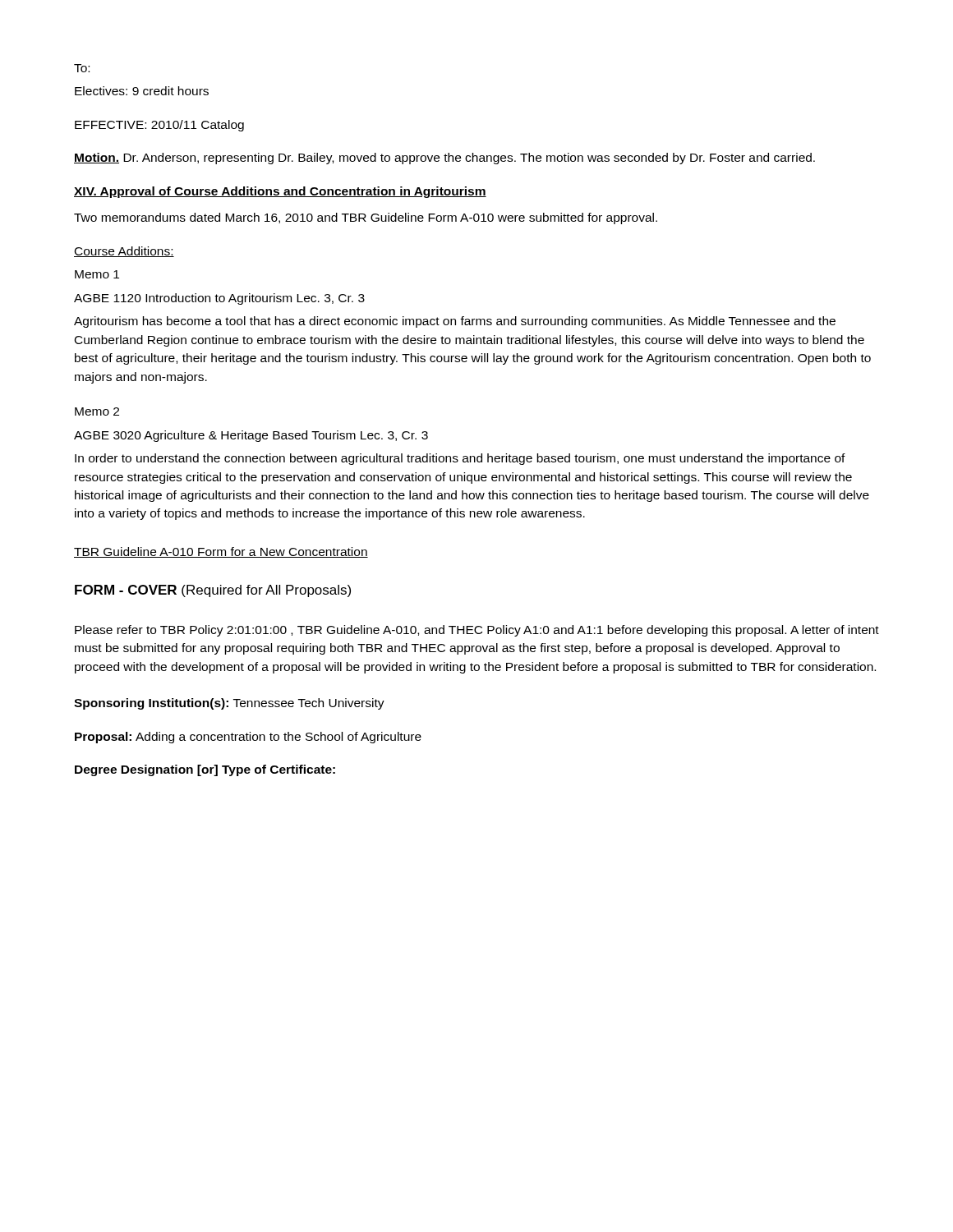This screenshot has width=953, height=1232.
Task: Navigate to the block starting "Motion. Dr. Anderson, representing"
Action: (x=476, y=158)
